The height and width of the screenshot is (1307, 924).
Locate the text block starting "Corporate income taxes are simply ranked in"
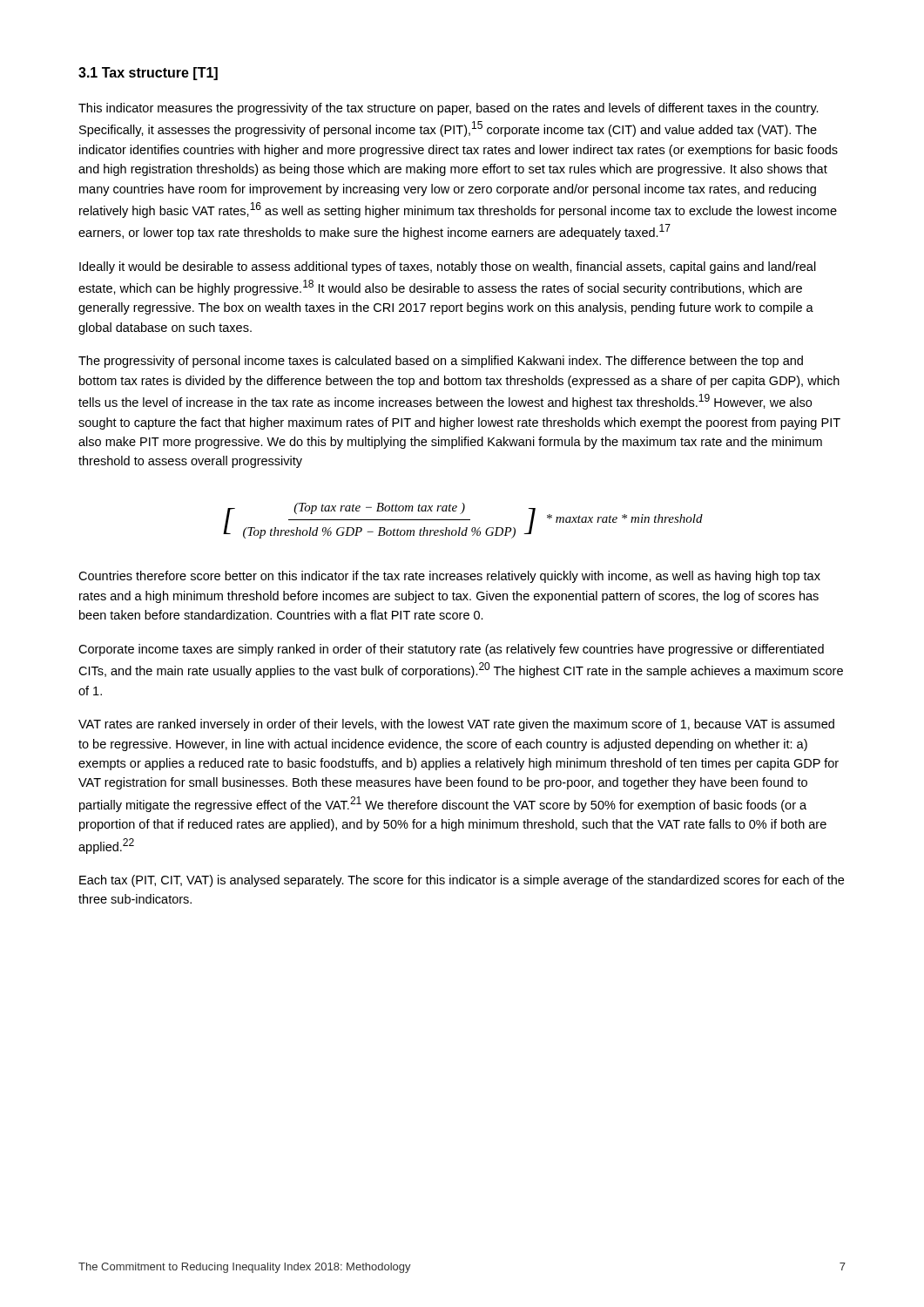coord(461,670)
